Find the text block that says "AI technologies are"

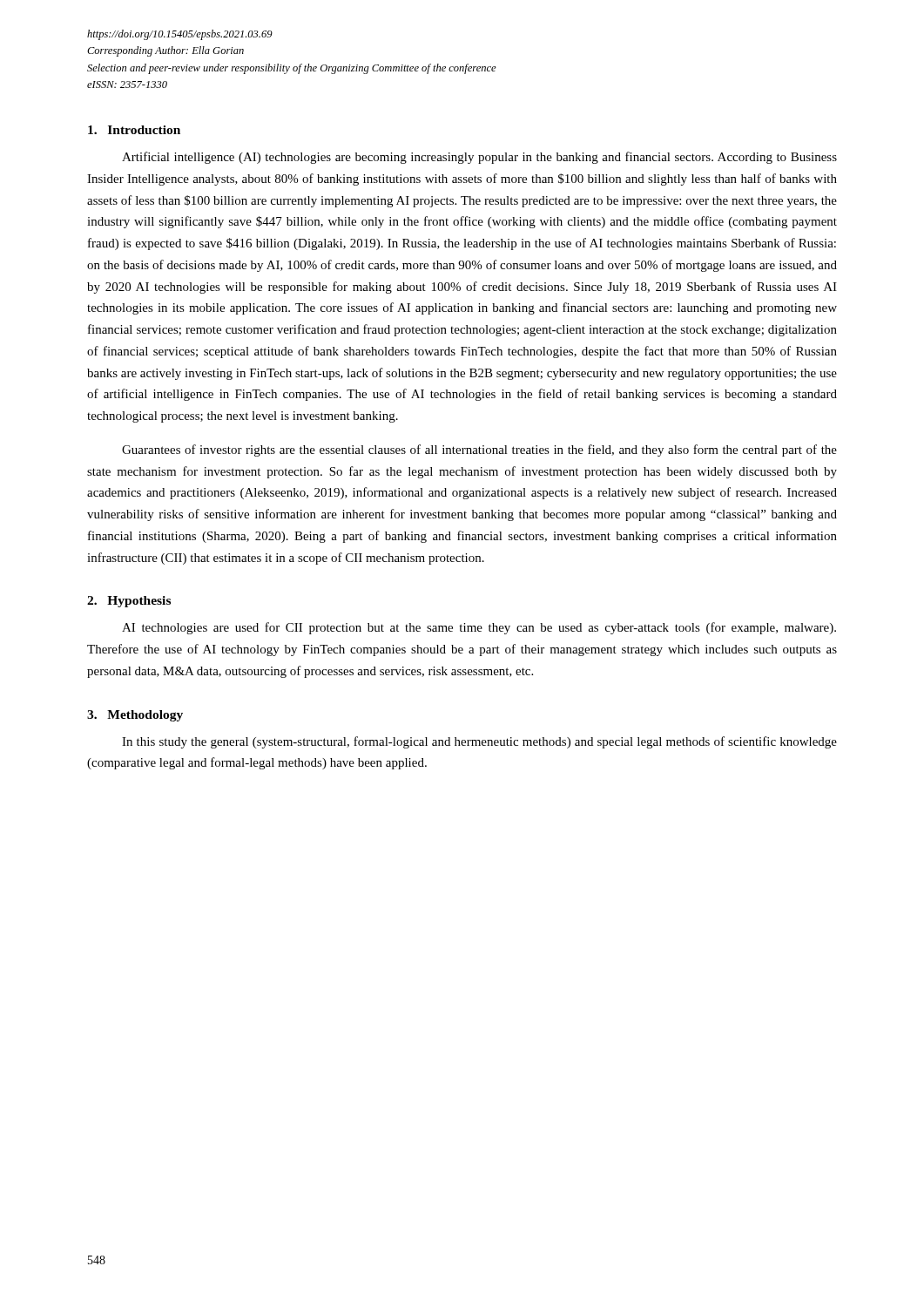[462, 650]
